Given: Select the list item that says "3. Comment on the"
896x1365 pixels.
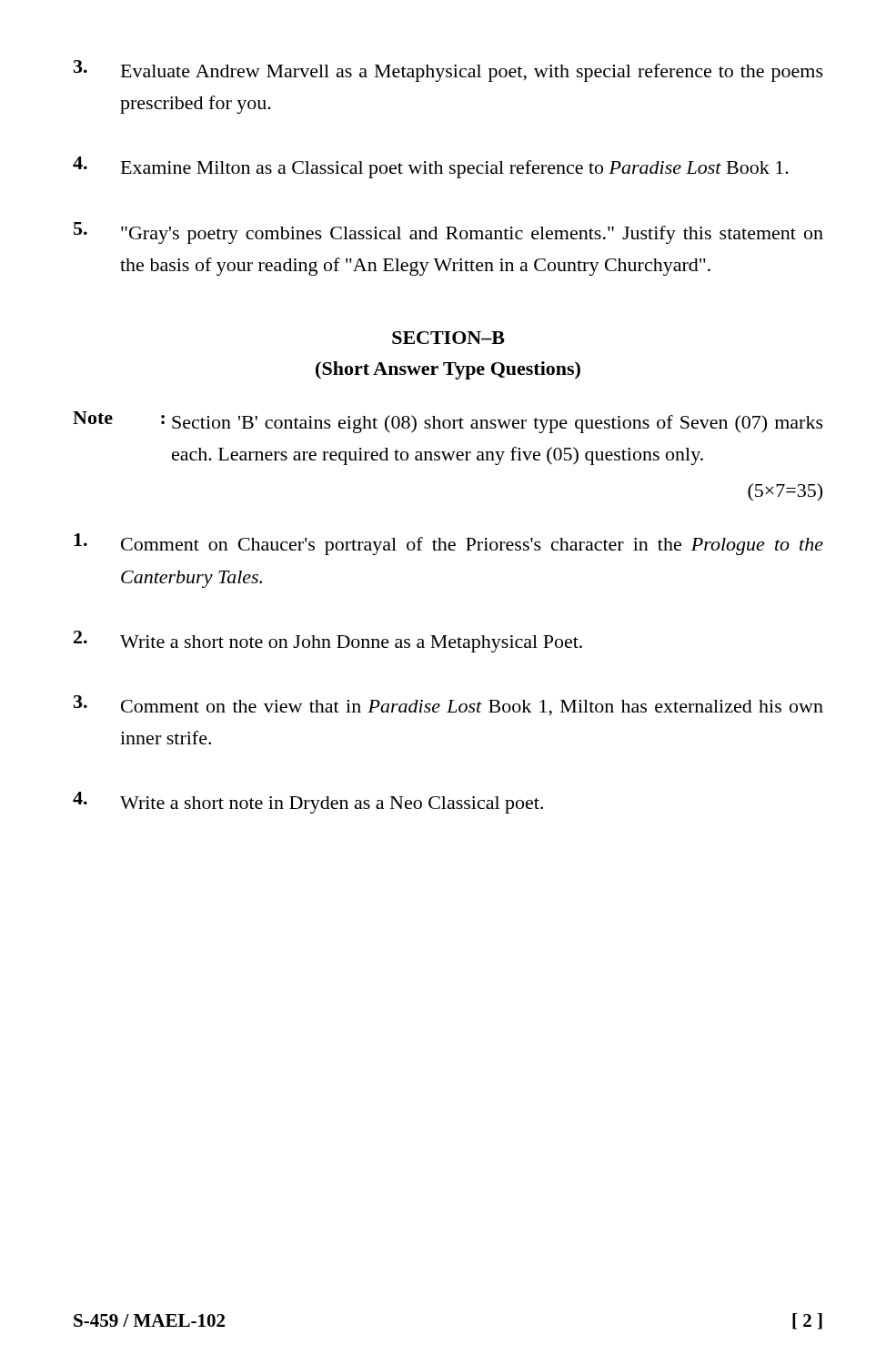Looking at the screenshot, I should tap(448, 722).
